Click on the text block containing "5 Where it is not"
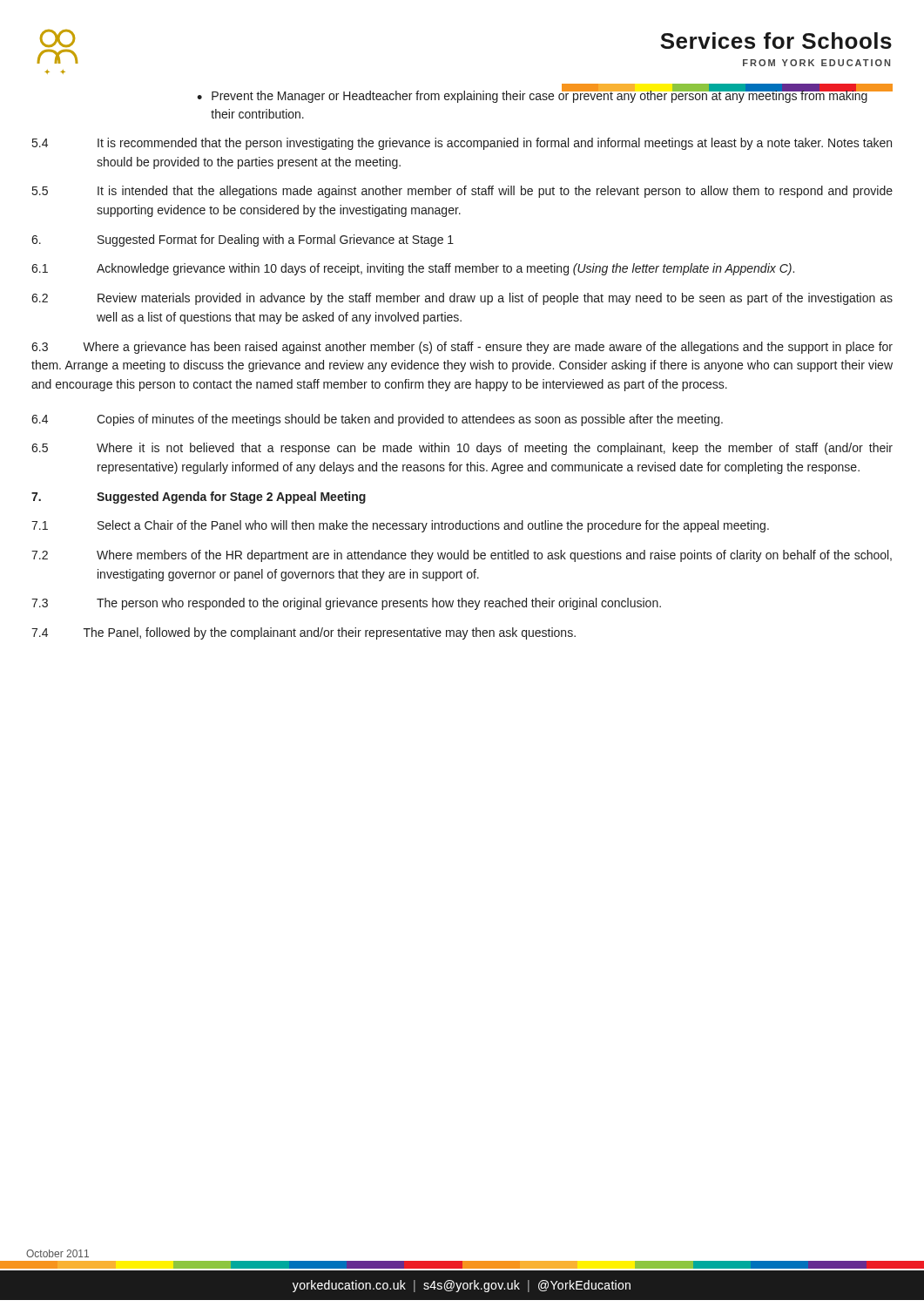 pos(462,458)
